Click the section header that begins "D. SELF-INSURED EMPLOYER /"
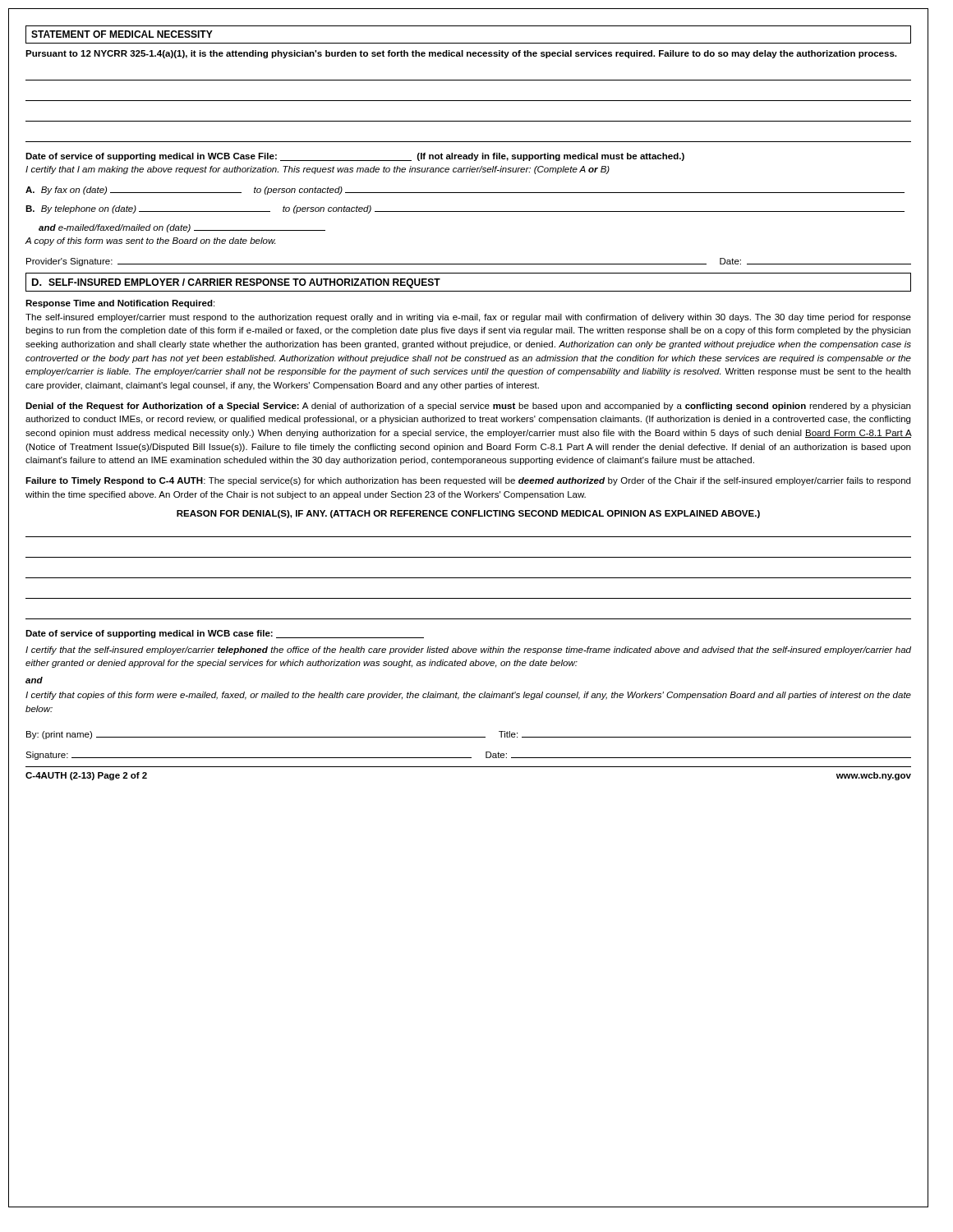The height and width of the screenshot is (1232, 953). (236, 282)
